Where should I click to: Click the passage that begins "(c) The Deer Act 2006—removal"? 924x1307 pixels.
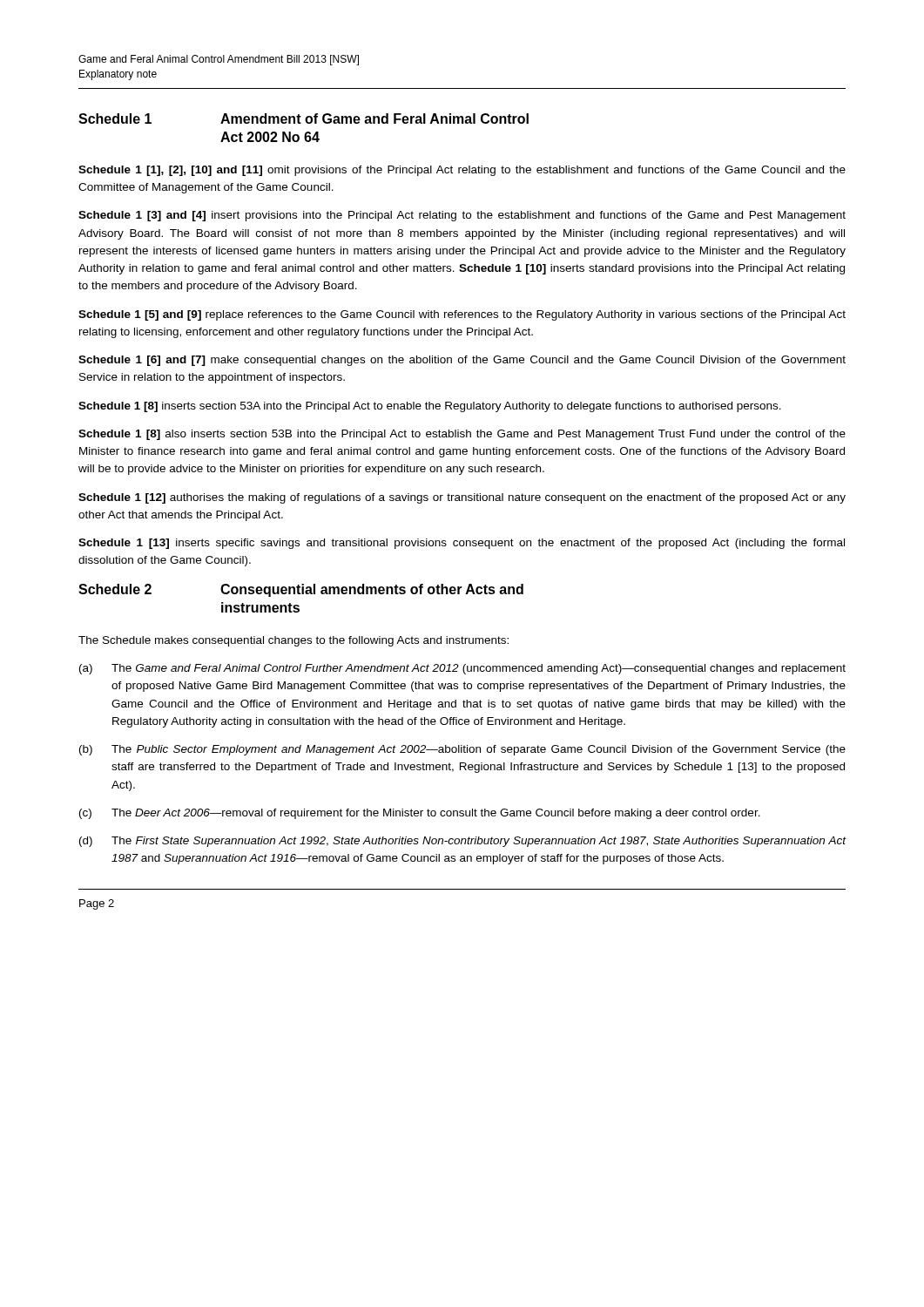pos(462,813)
